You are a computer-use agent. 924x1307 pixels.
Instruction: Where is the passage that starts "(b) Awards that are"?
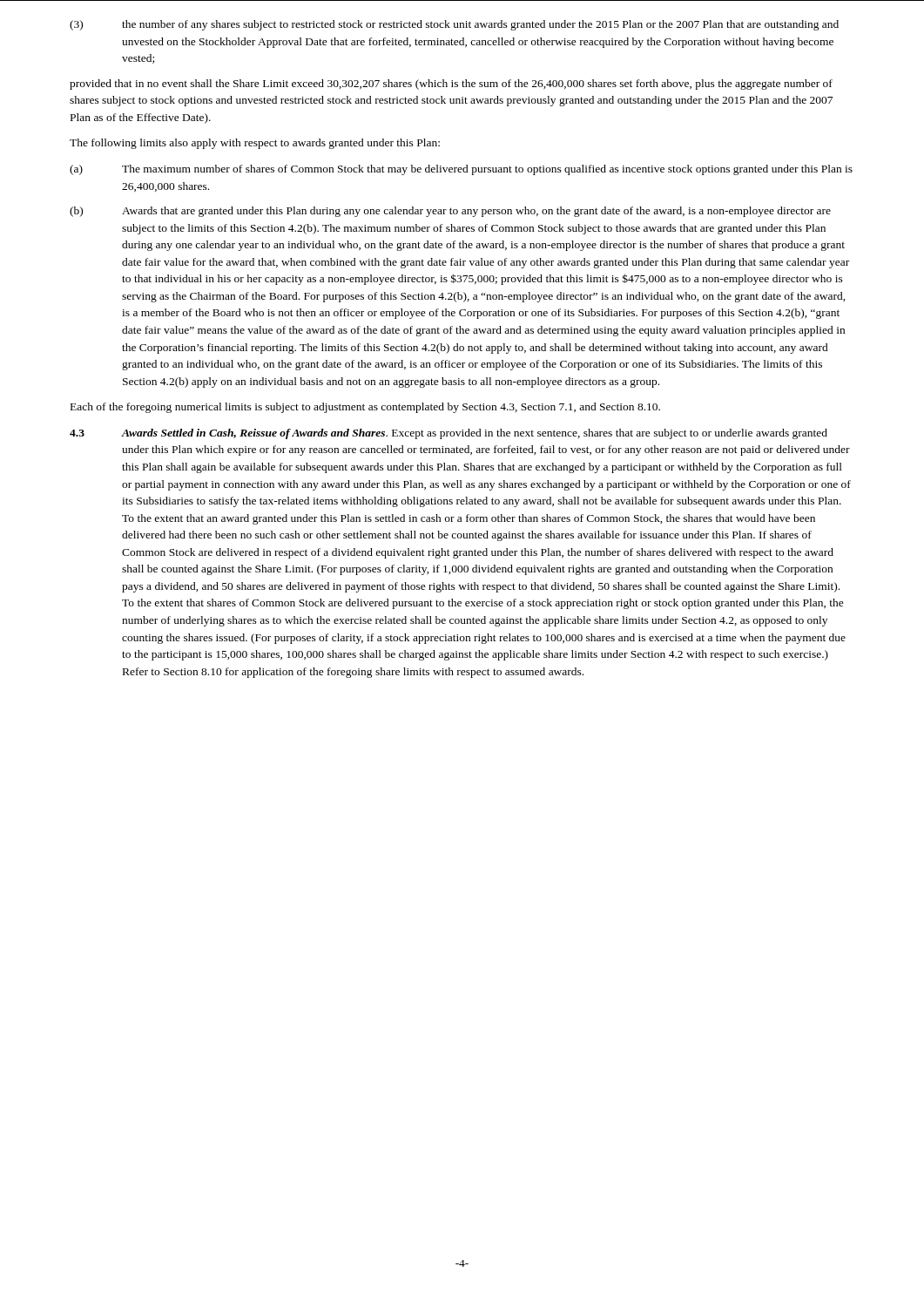pyautogui.click(x=462, y=296)
